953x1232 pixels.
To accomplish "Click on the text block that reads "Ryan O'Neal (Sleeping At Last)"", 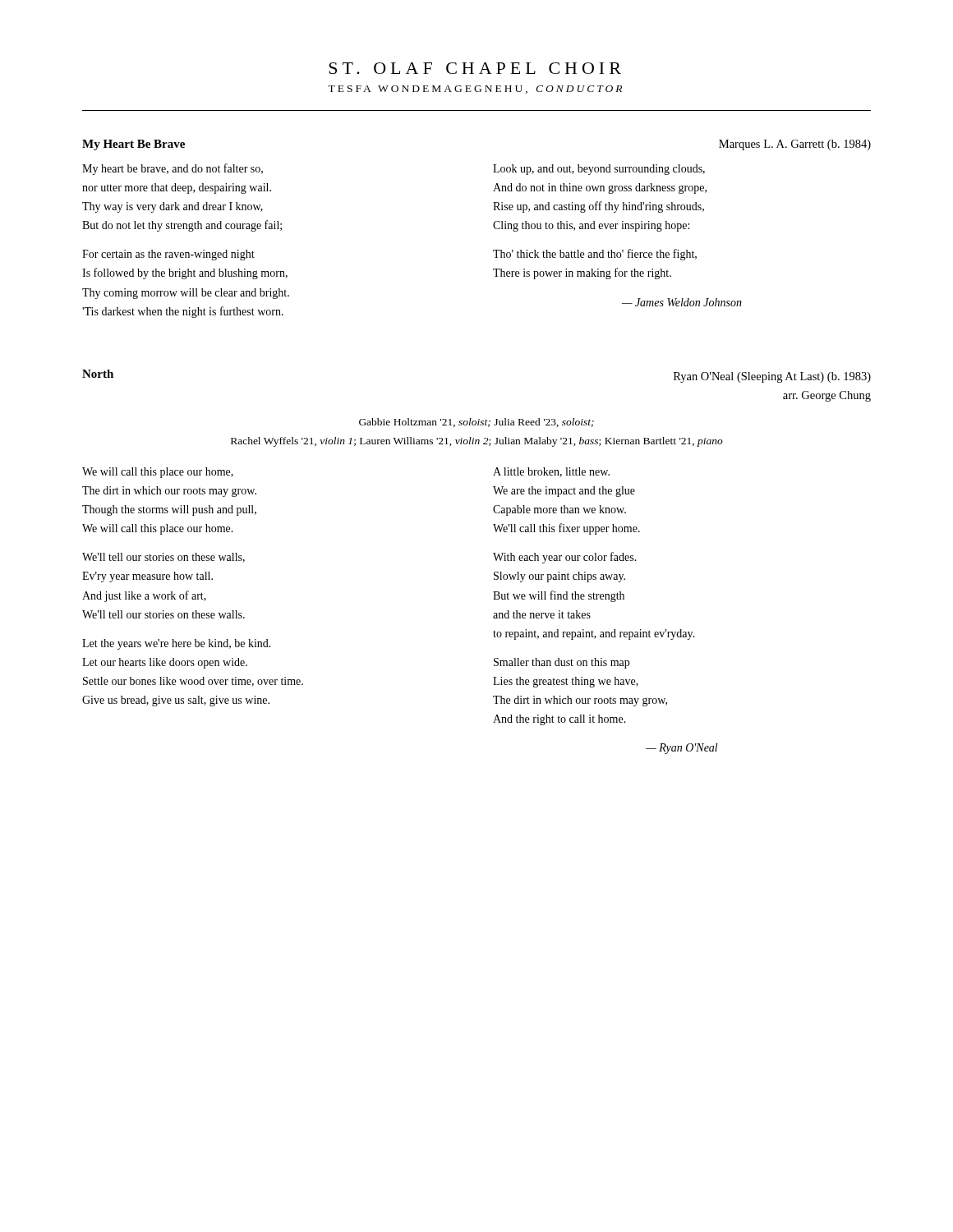I will pyautogui.click(x=772, y=385).
